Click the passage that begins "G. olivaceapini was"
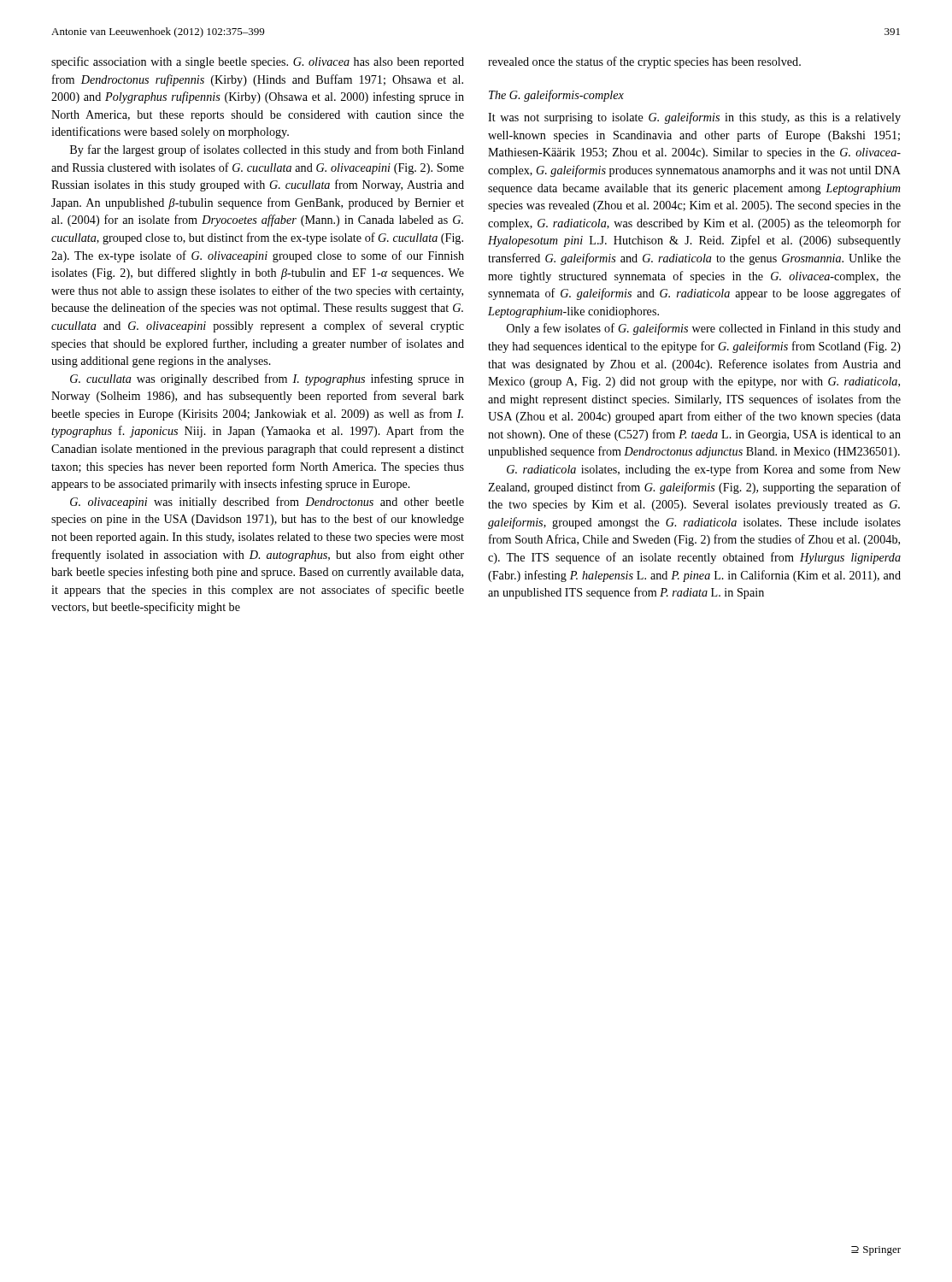952x1282 pixels. click(x=258, y=555)
